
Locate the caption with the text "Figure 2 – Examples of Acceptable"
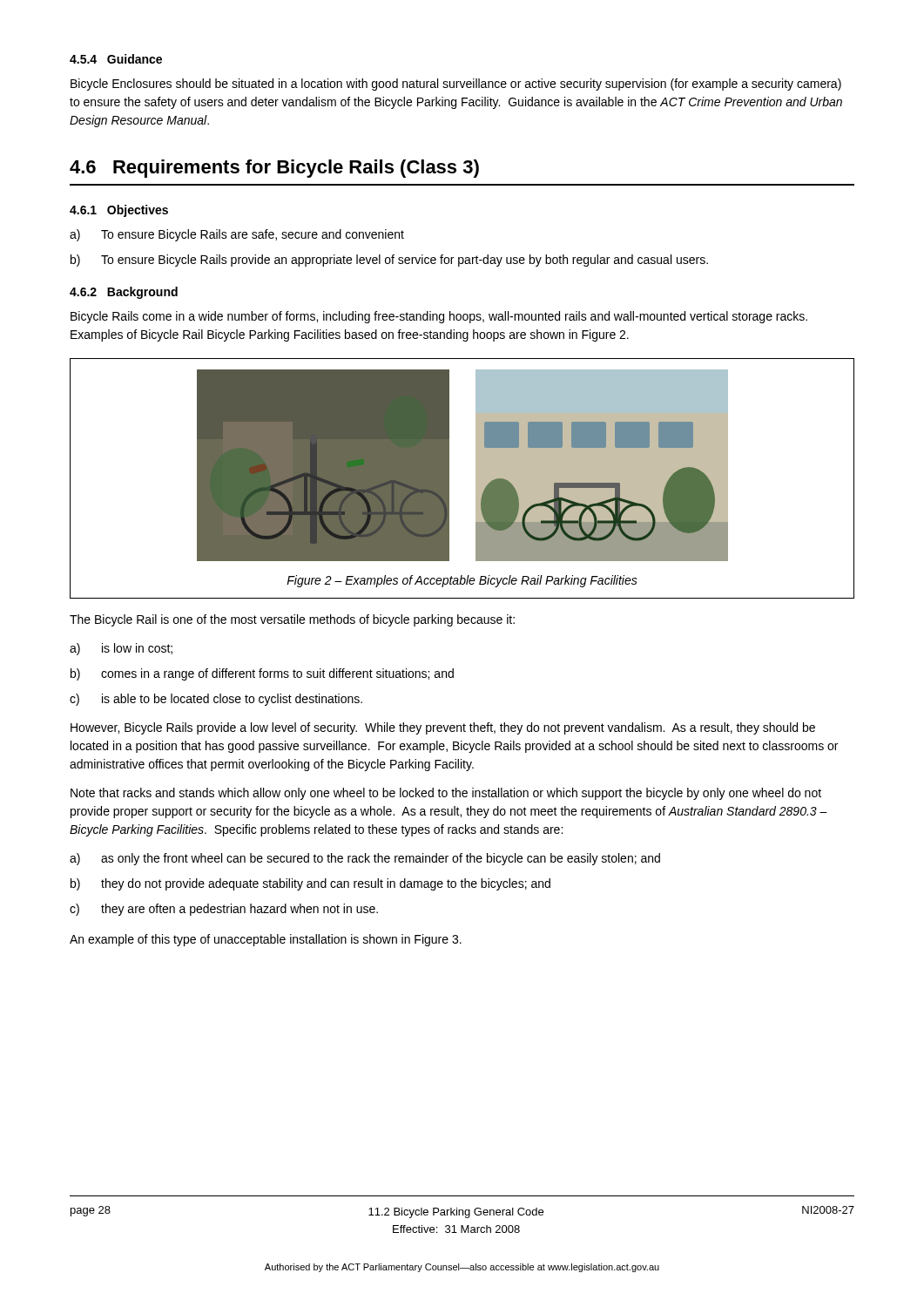pos(462,580)
